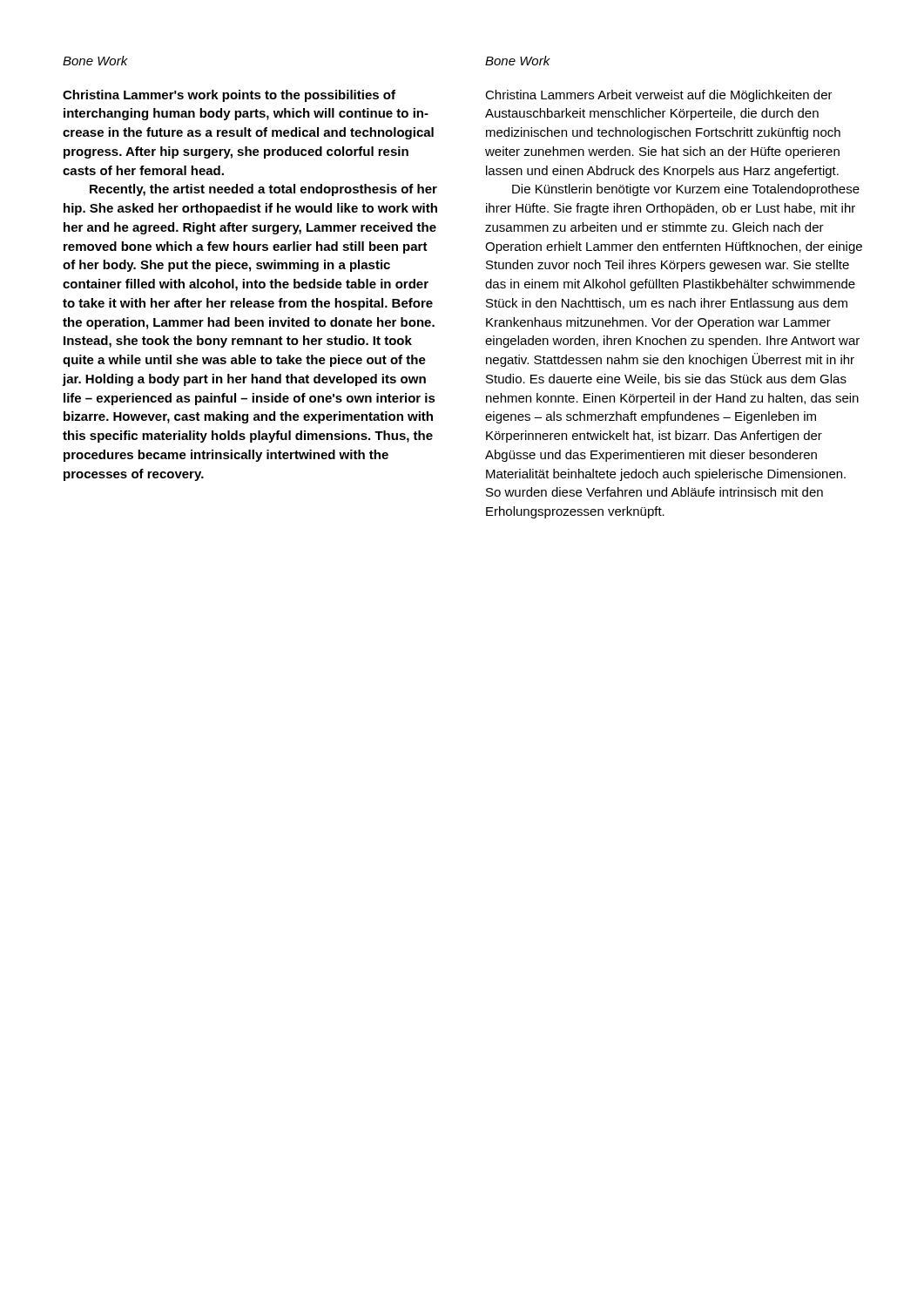Find the text block with the text "Christina Lammers Arbeit verweist auf die Möglichkeiten"
The height and width of the screenshot is (1307, 924).
[675, 303]
